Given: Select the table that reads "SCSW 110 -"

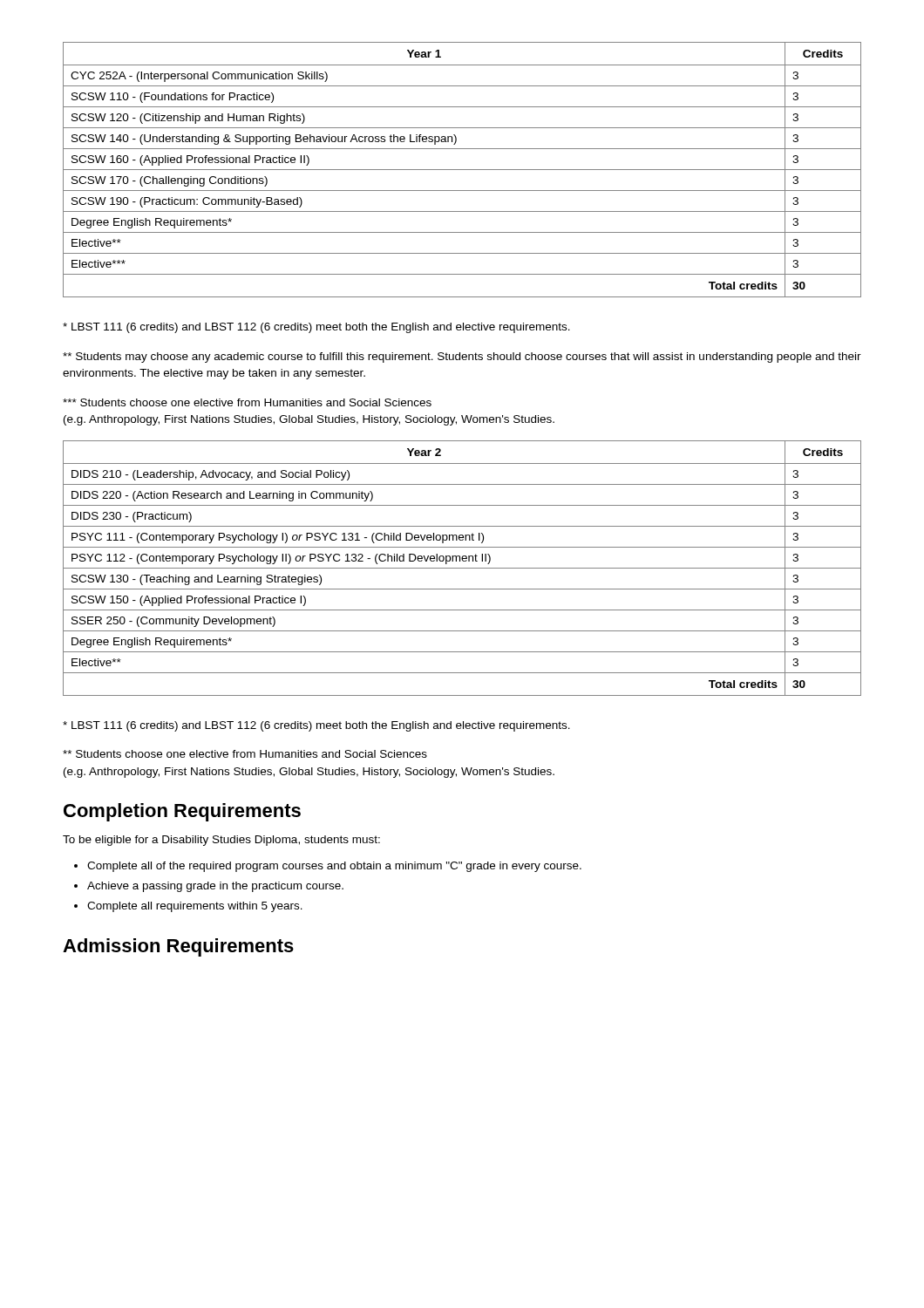Looking at the screenshot, I should [x=462, y=170].
